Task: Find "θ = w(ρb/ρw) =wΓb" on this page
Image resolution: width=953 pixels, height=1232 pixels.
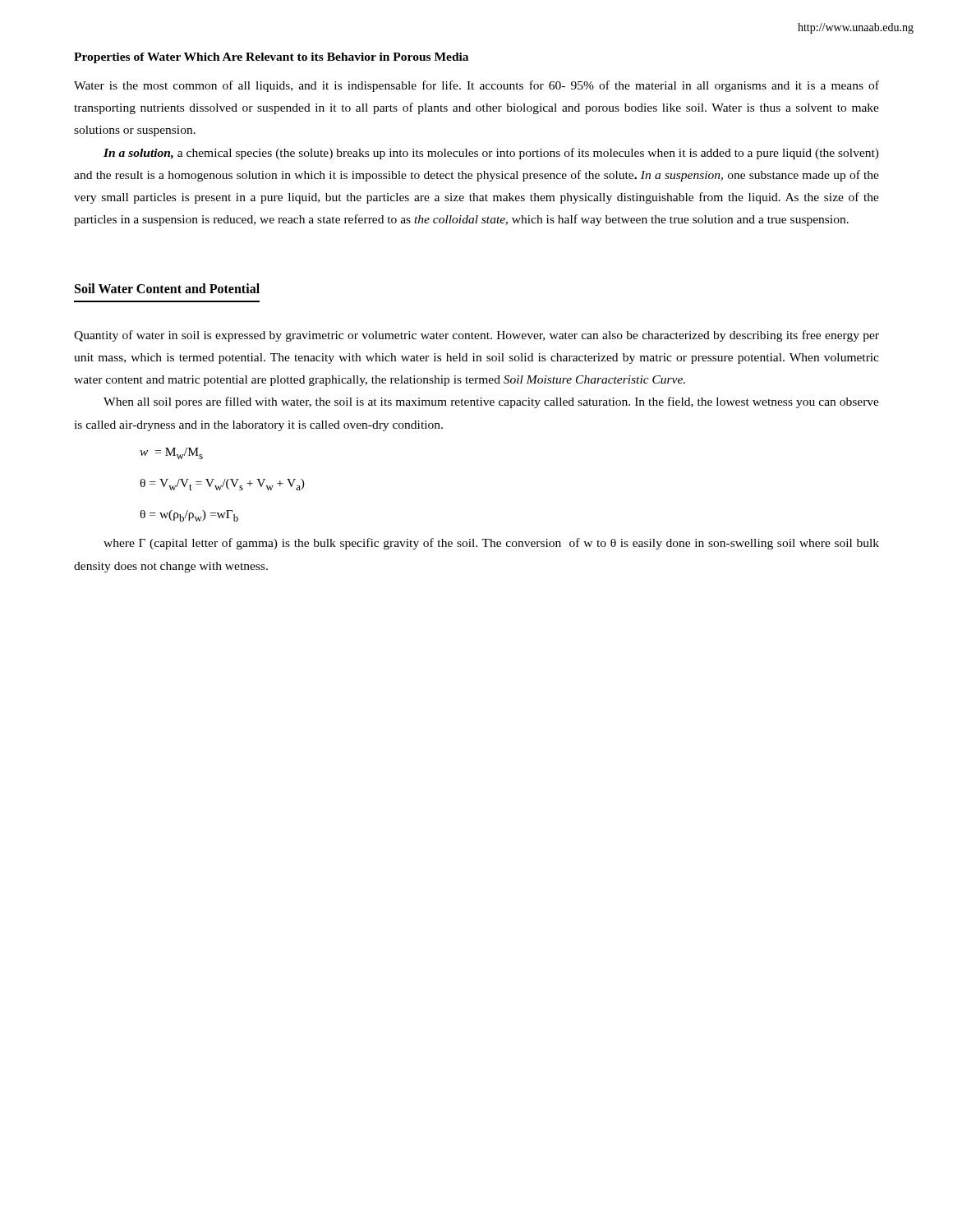Action: pyautogui.click(x=189, y=515)
